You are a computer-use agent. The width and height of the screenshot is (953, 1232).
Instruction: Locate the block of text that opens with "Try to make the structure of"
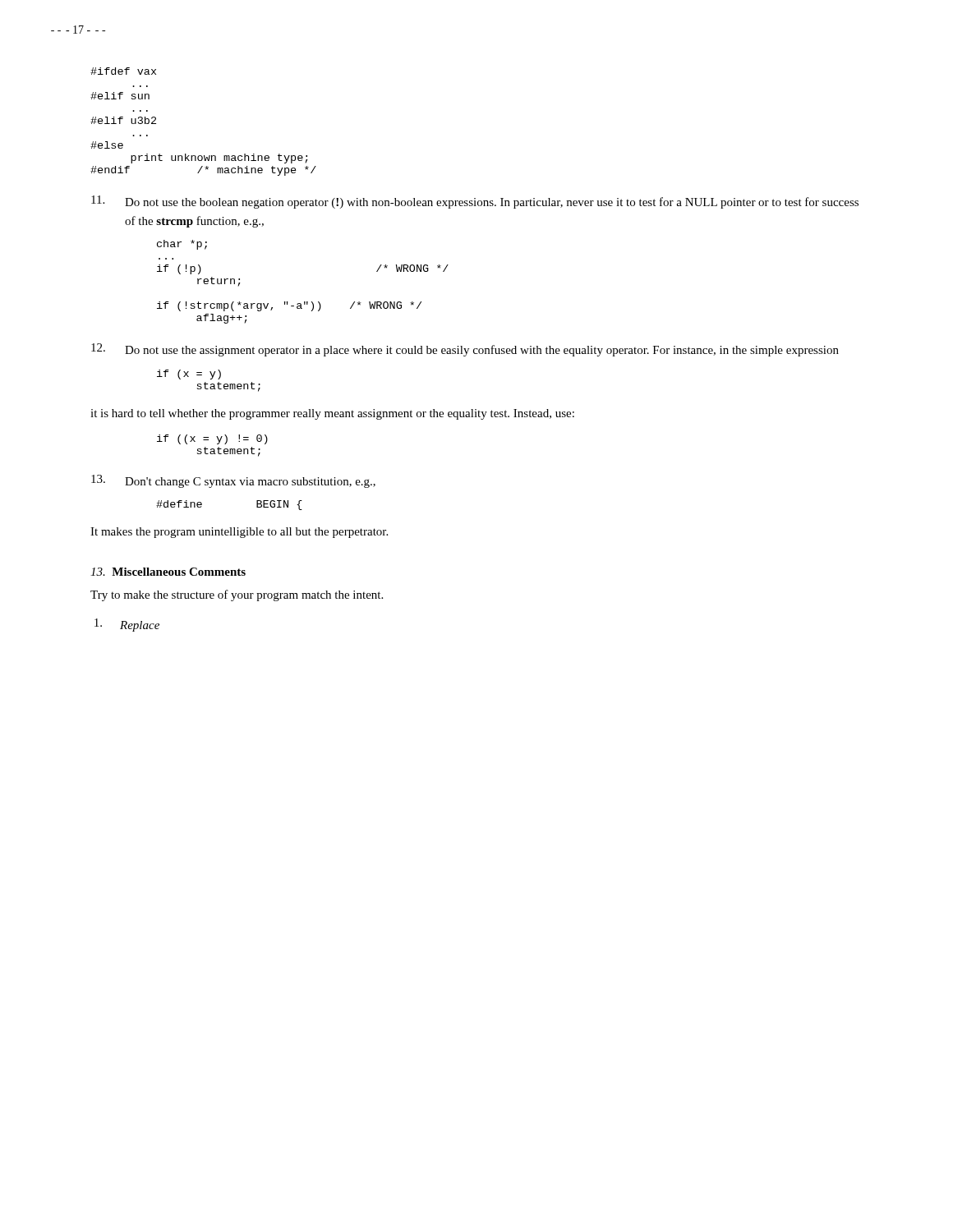pyautogui.click(x=237, y=594)
